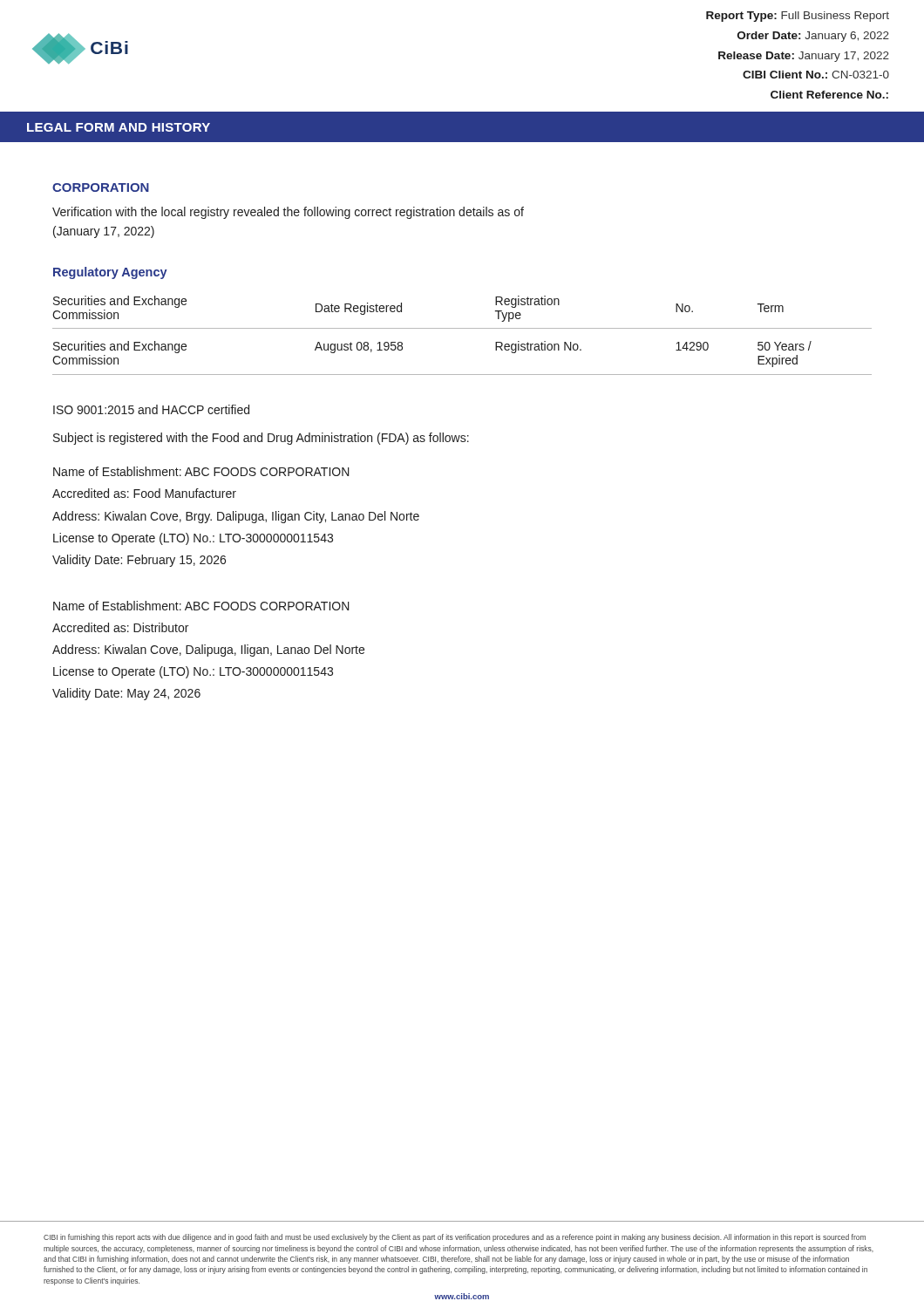Locate the block starting "Regulatory Agency"
Image resolution: width=924 pixels, height=1308 pixels.
click(110, 272)
